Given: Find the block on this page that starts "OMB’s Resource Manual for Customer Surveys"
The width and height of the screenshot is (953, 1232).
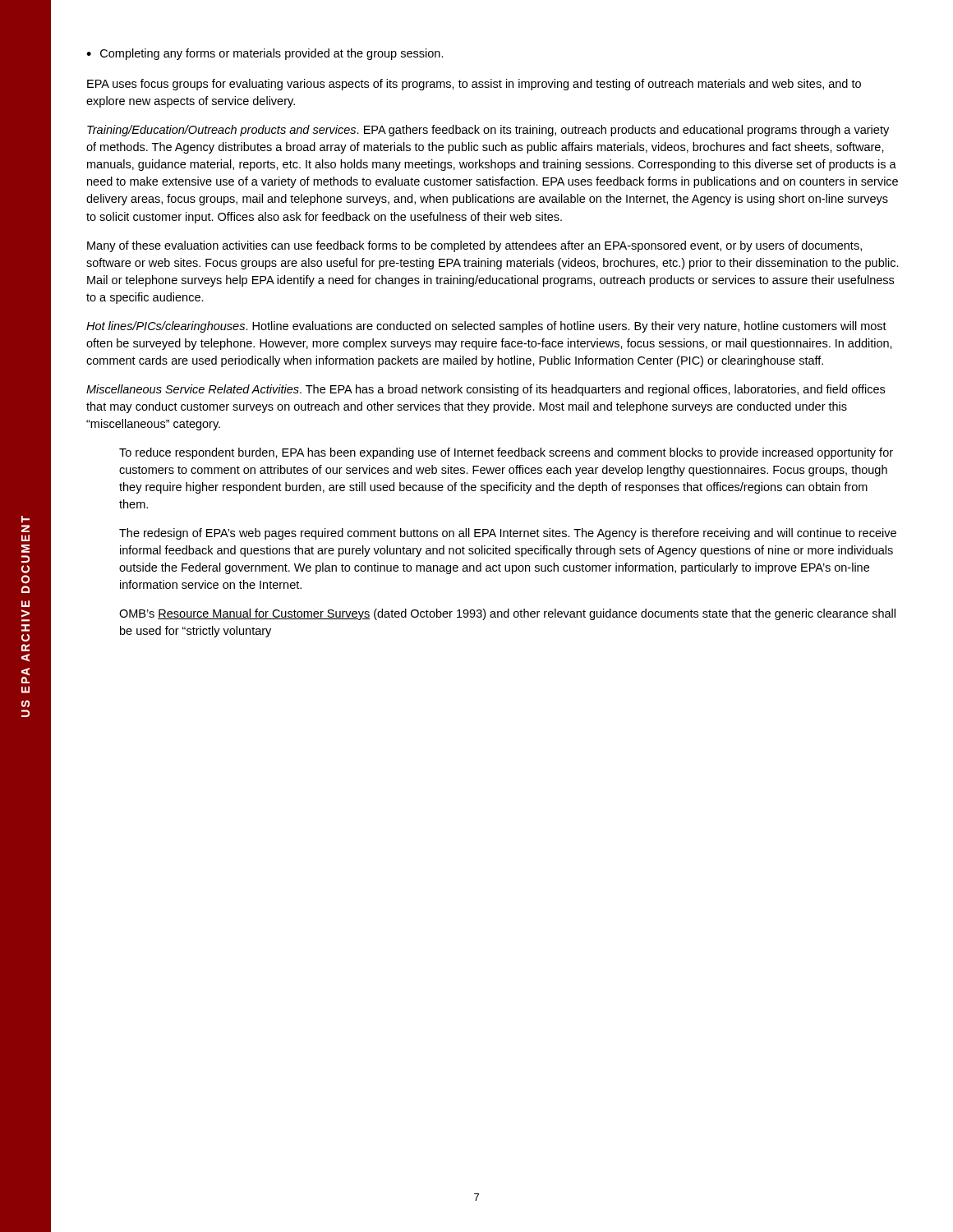Looking at the screenshot, I should click(508, 622).
